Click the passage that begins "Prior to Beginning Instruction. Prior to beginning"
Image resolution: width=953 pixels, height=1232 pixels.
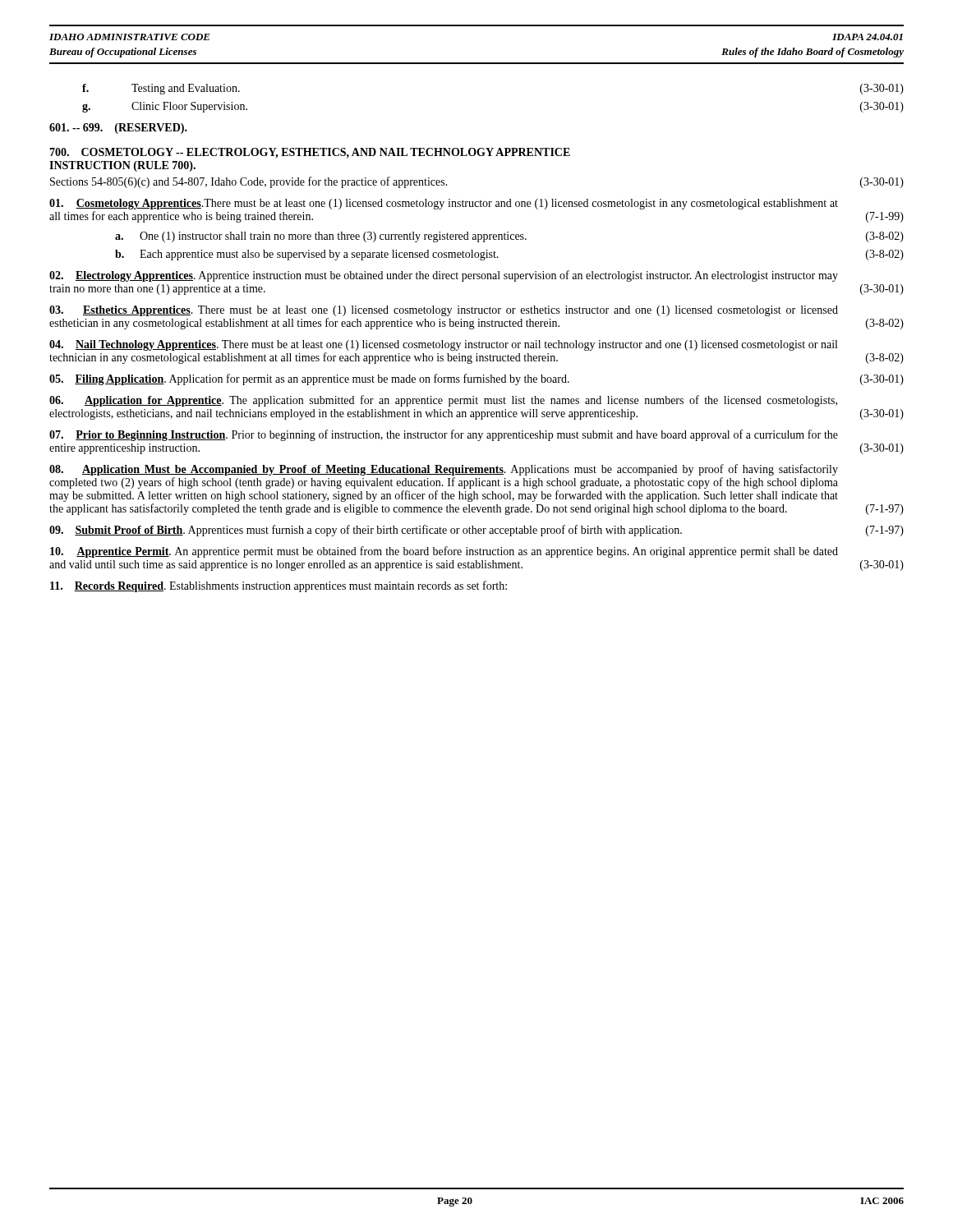(x=476, y=442)
